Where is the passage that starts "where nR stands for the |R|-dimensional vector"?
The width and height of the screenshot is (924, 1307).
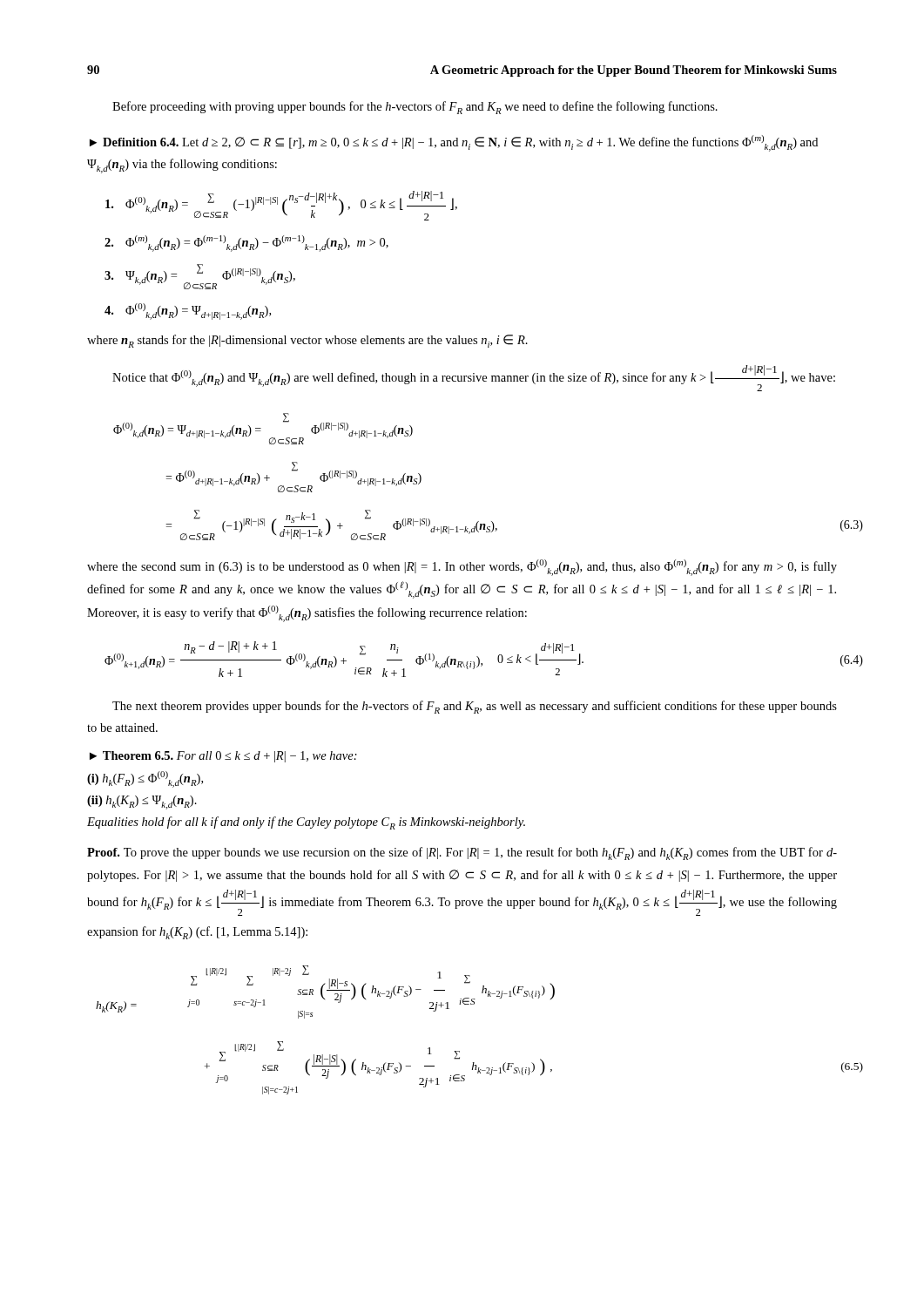click(308, 341)
